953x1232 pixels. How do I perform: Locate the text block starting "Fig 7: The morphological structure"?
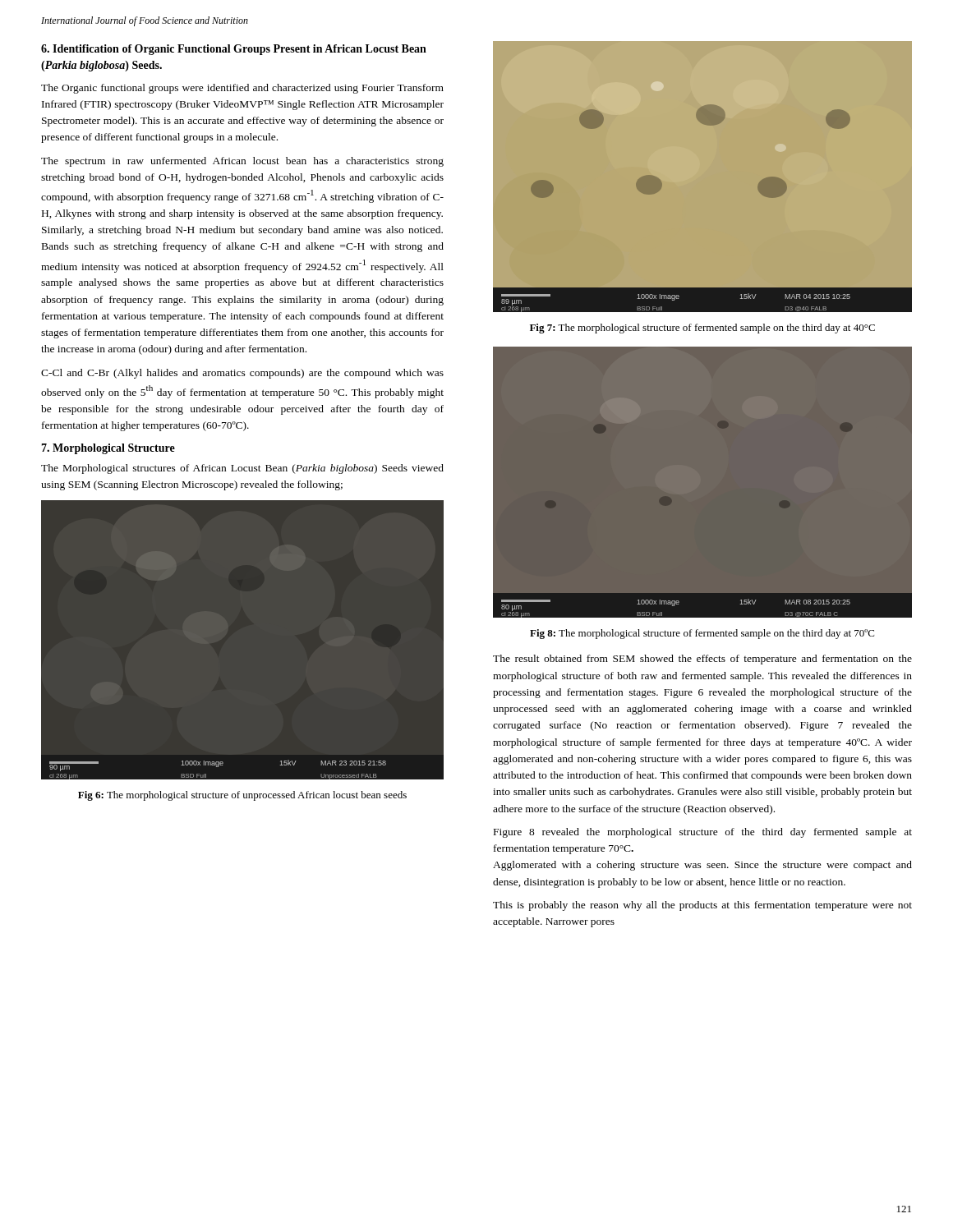702,327
